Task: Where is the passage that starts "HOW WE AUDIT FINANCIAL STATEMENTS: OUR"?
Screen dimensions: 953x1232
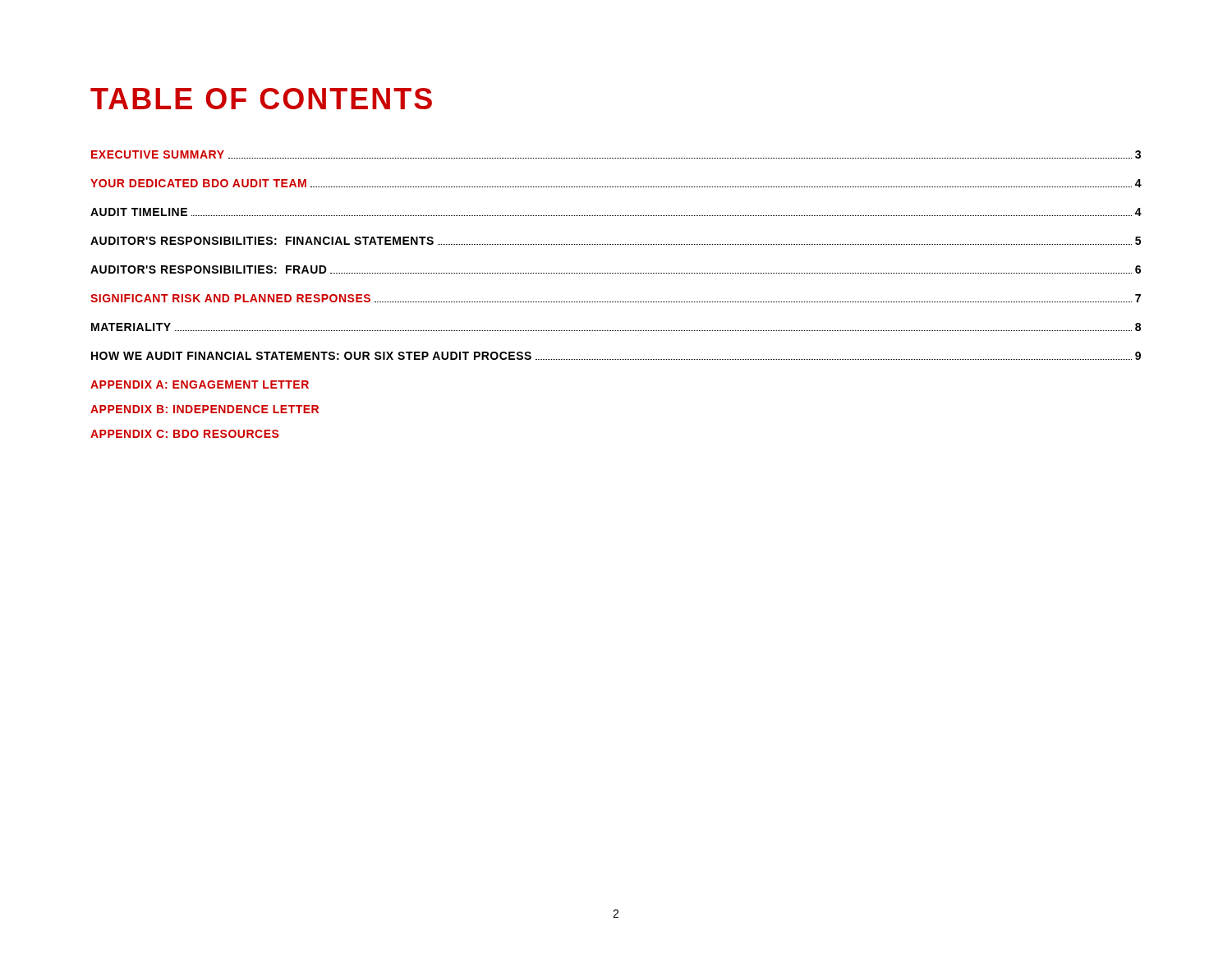Action: point(616,356)
